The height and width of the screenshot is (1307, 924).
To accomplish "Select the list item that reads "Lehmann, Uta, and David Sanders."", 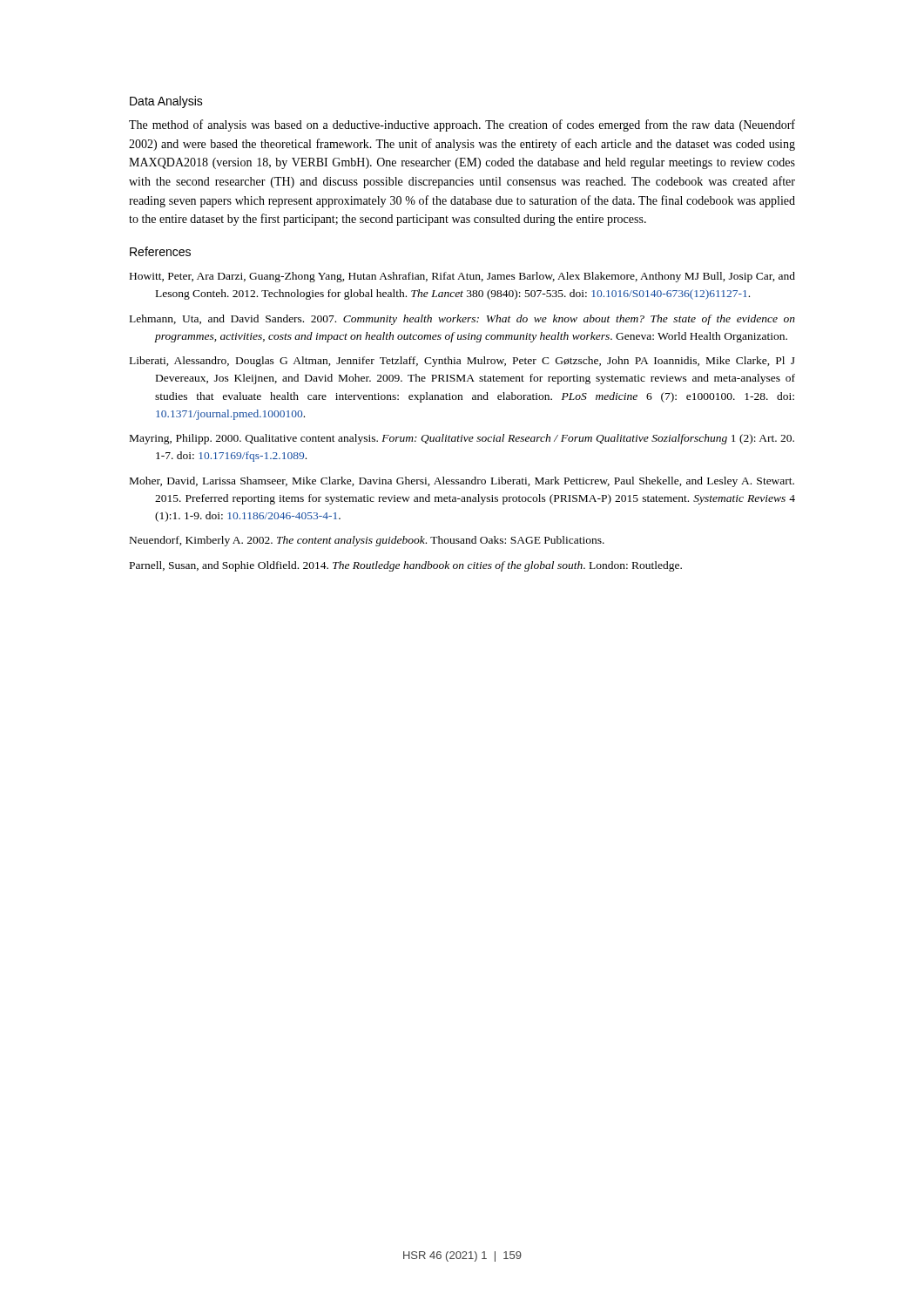I will point(462,327).
